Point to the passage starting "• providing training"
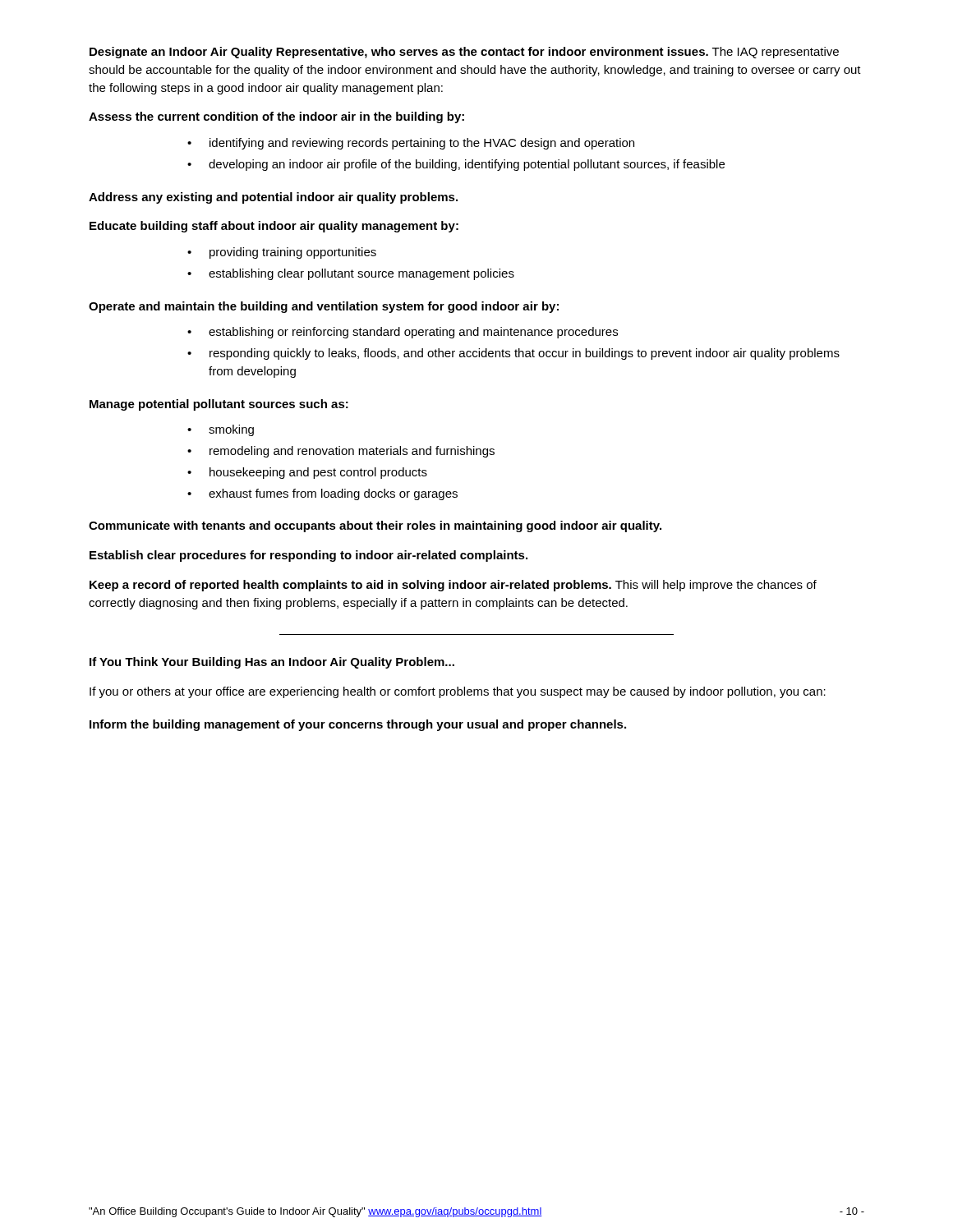This screenshot has height=1232, width=953. [x=282, y=252]
